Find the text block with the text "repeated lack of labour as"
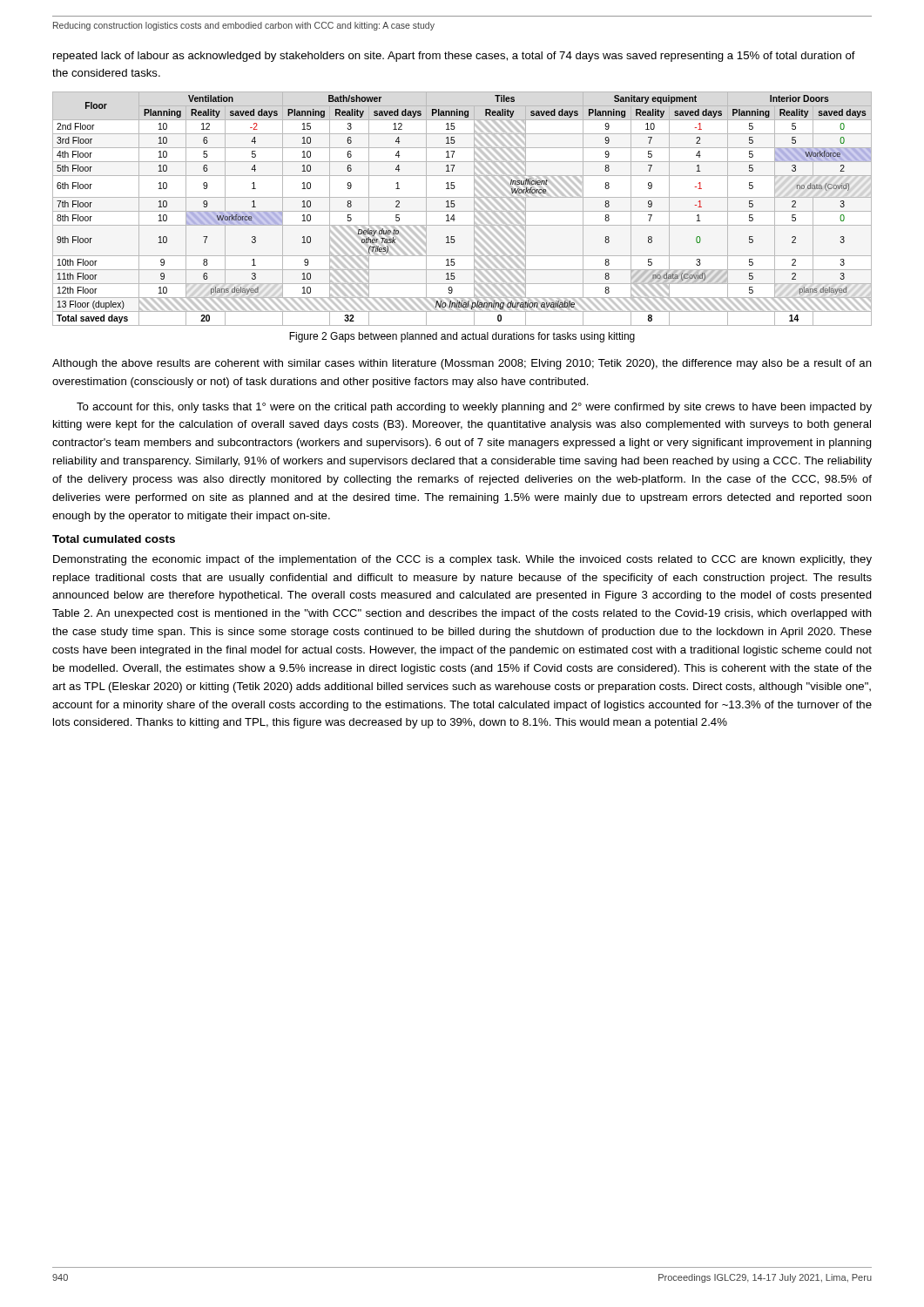The image size is (924, 1307). pos(454,64)
